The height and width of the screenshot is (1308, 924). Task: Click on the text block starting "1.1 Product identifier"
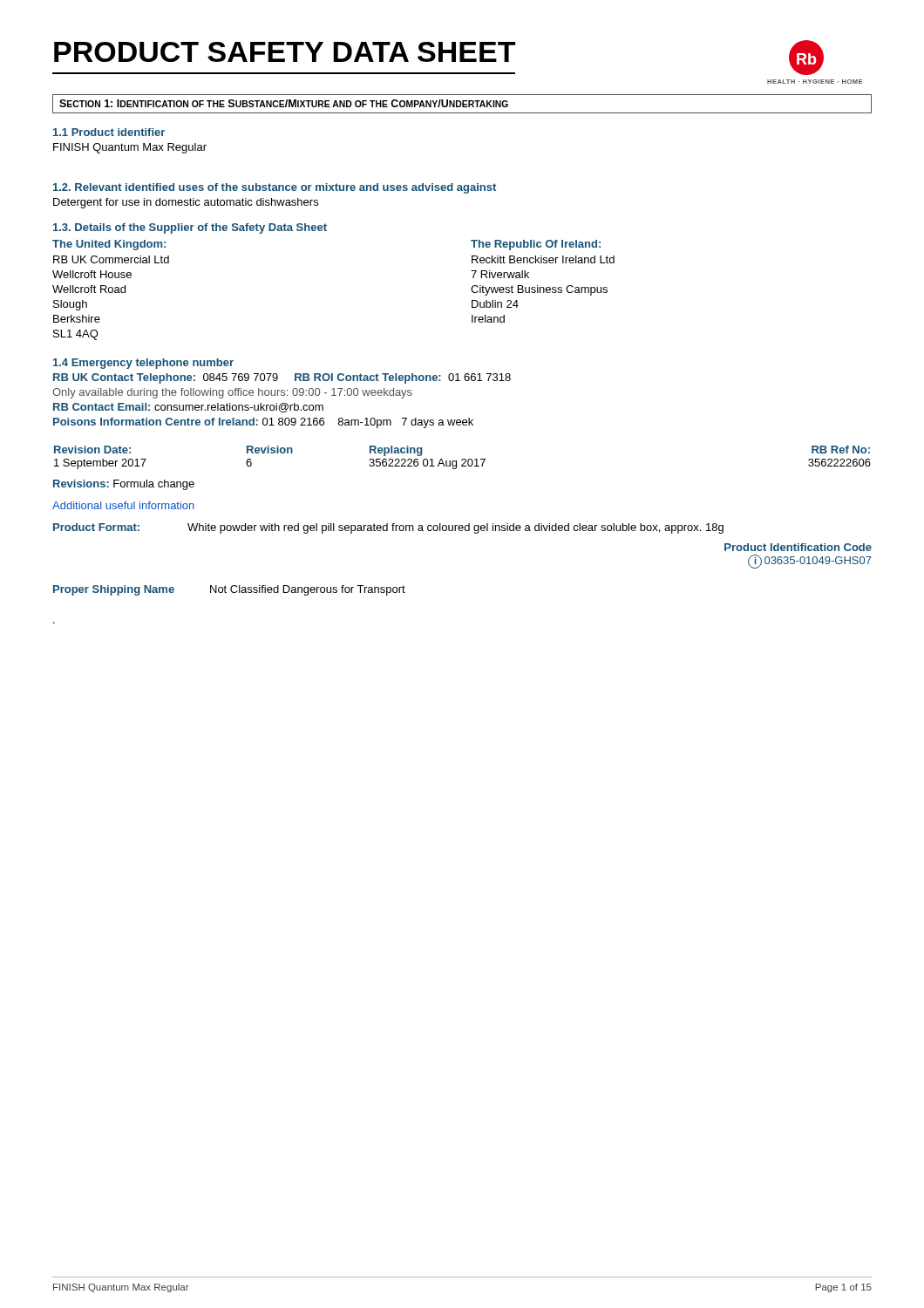(x=109, y=132)
